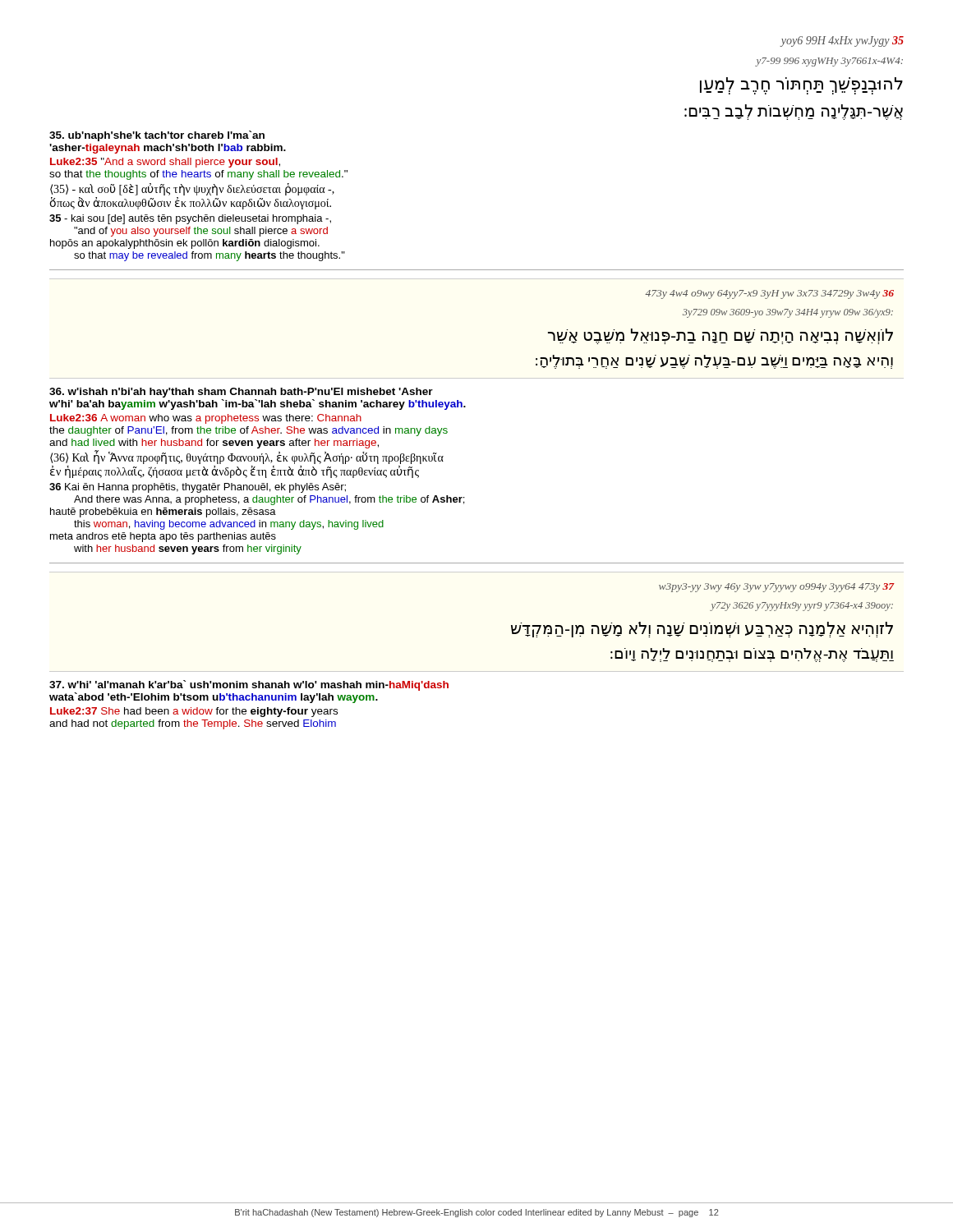
Task: Select the text block containing "לה‏וּבְנַפְשֵׁךְ תַּחְתּוֹר חֶרֶב לְמַעַן אֲשֶׁר-תִּגָּלֶינָה"
Action: 794,97
